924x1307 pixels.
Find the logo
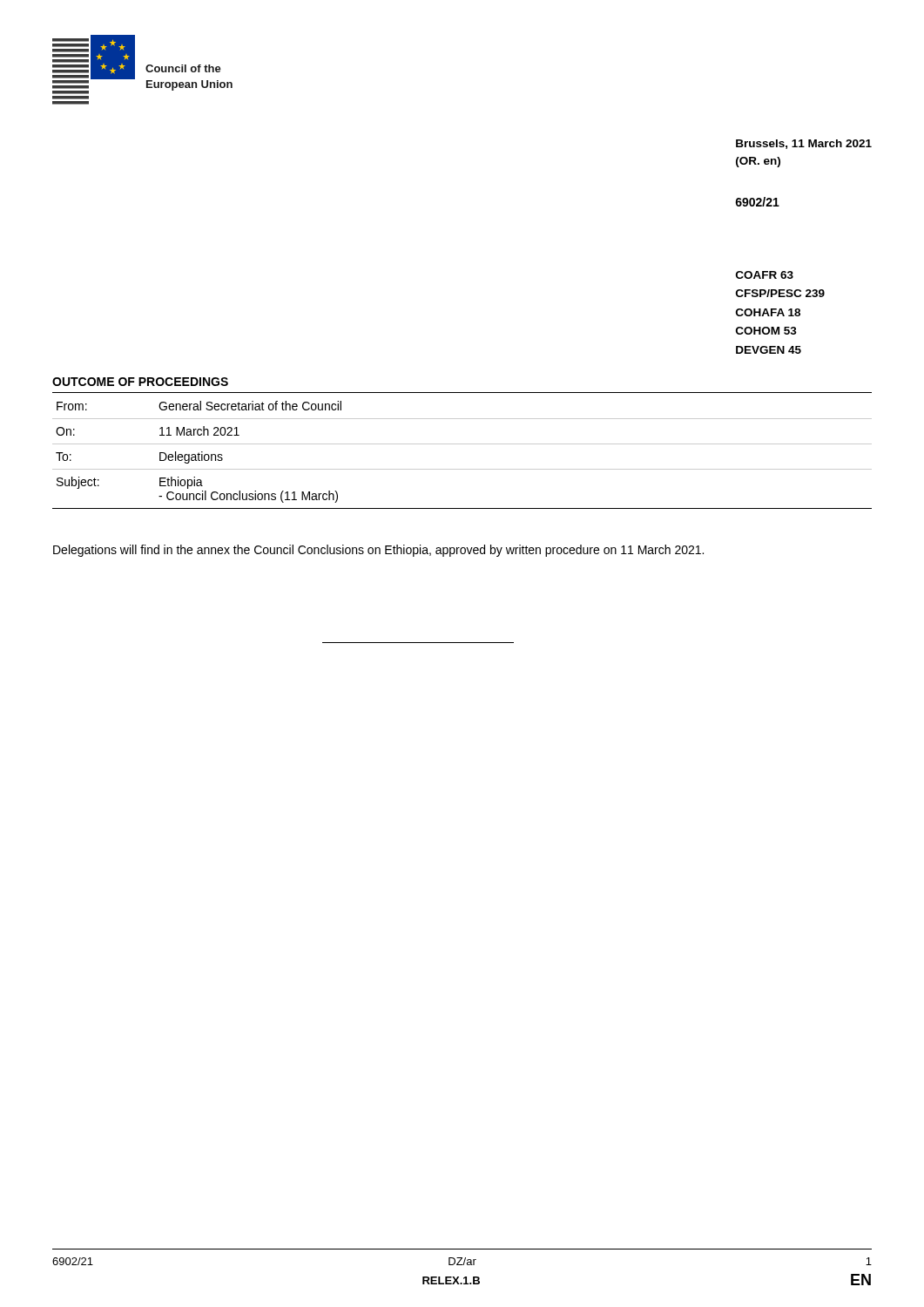(94, 73)
